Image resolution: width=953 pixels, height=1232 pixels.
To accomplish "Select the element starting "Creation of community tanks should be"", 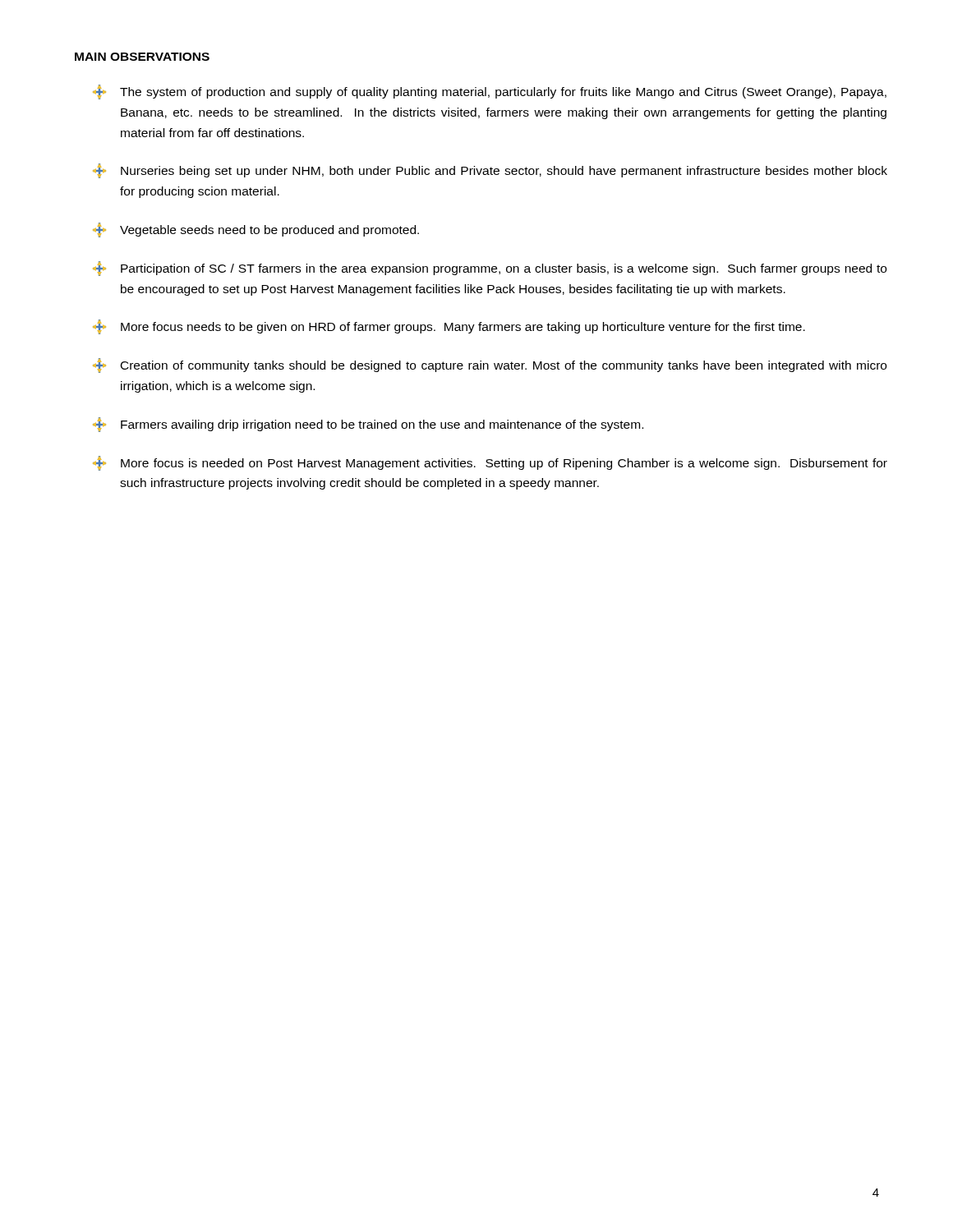I will coord(489,376).
